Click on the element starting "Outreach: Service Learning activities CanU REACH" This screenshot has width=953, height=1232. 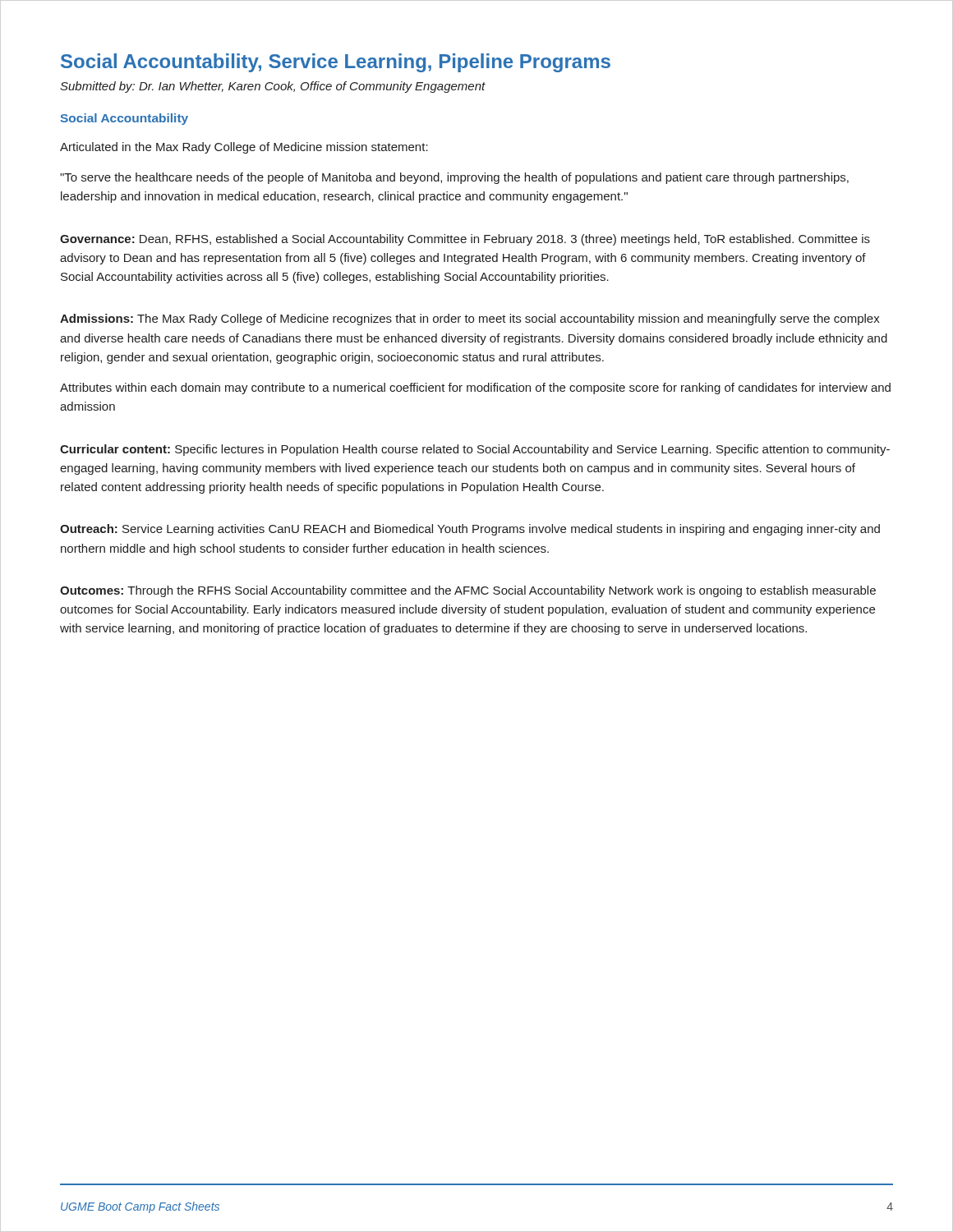(470, 538)
